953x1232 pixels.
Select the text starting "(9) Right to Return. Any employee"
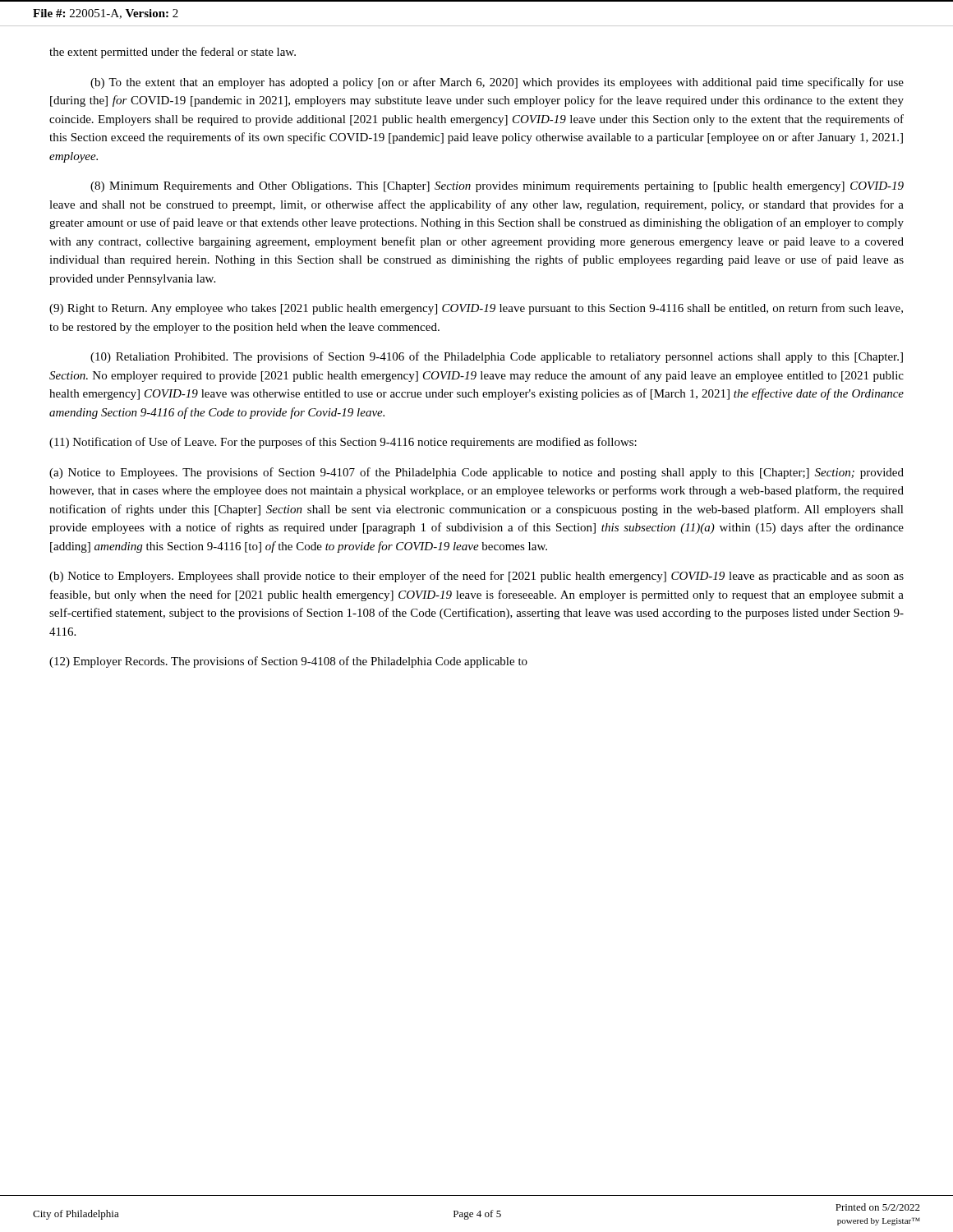tap(476, 317)
